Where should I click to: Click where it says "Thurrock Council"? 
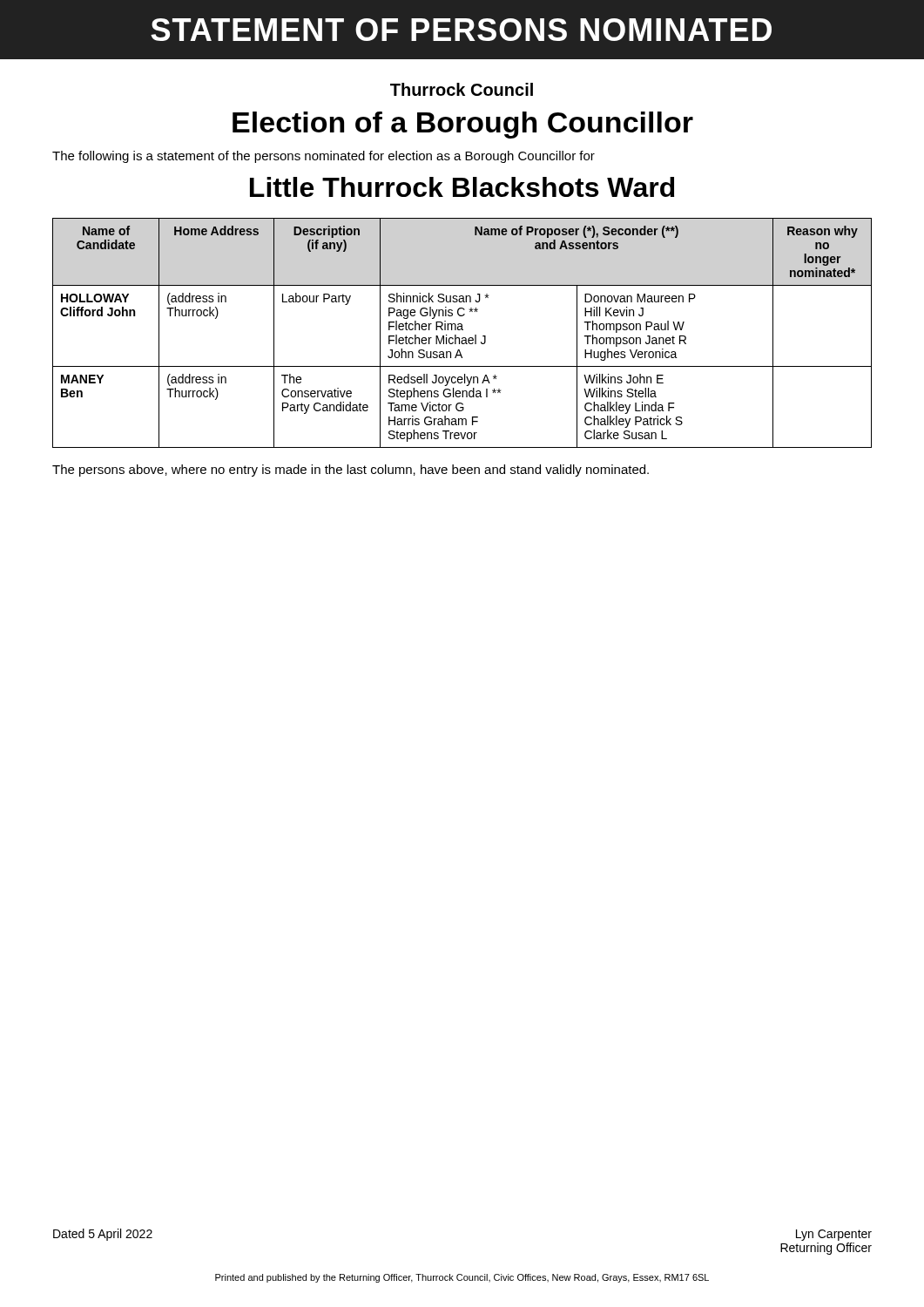point(462,90)
